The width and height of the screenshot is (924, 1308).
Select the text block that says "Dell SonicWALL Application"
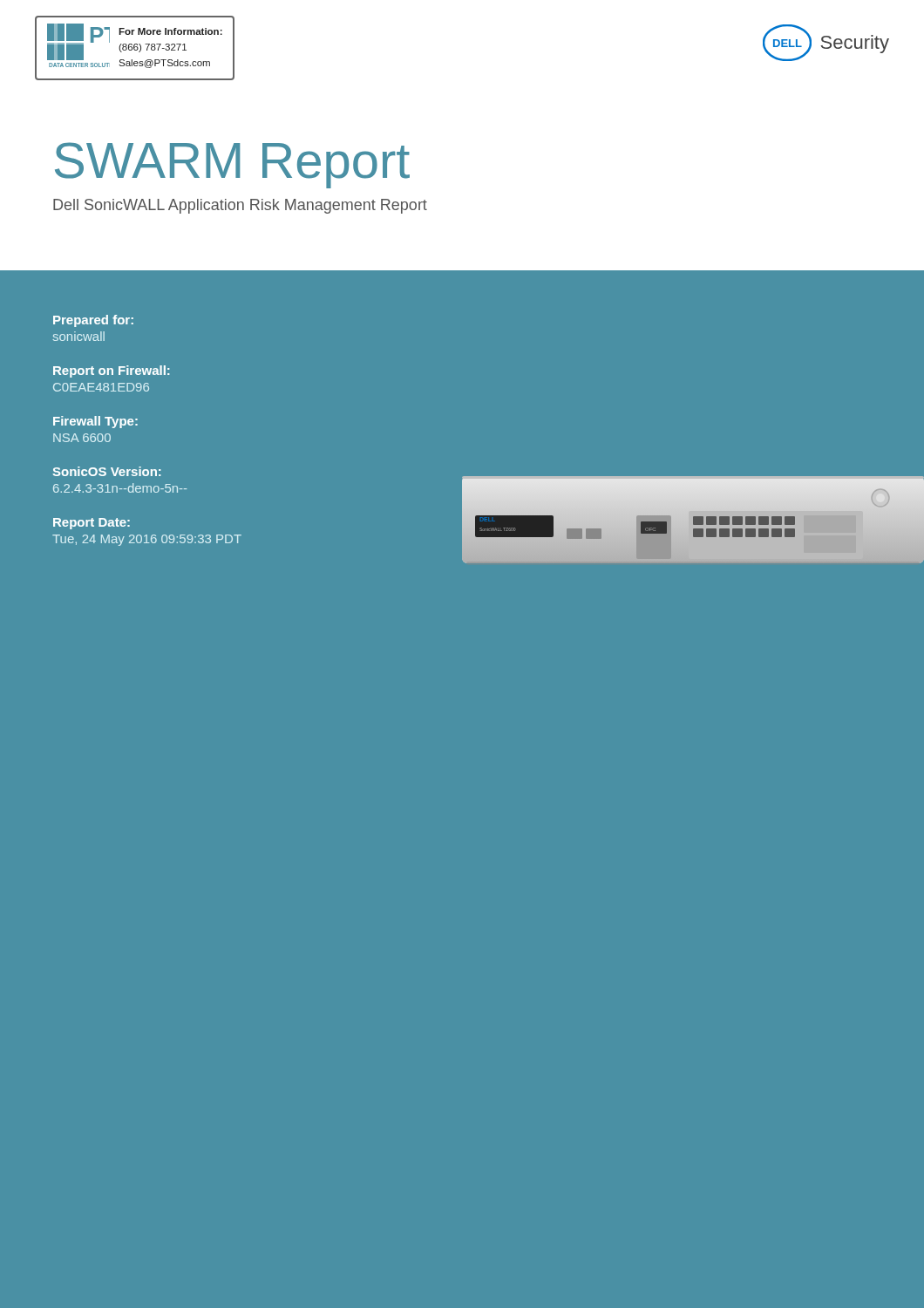pyautogui.click(x=240, y=206)
